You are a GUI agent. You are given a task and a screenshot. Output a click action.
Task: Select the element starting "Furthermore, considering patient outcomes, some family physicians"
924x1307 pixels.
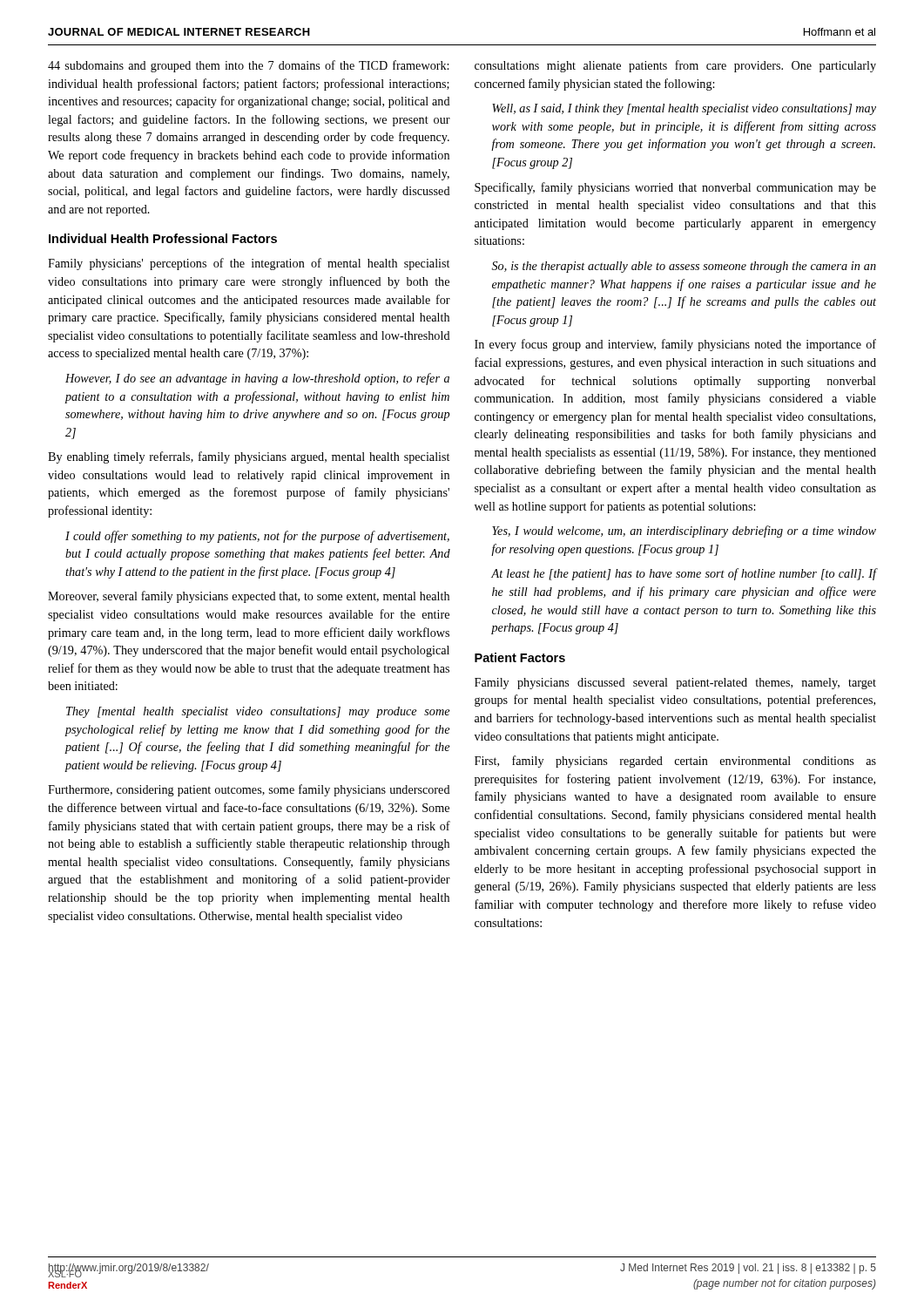click(x=249, y=853)
